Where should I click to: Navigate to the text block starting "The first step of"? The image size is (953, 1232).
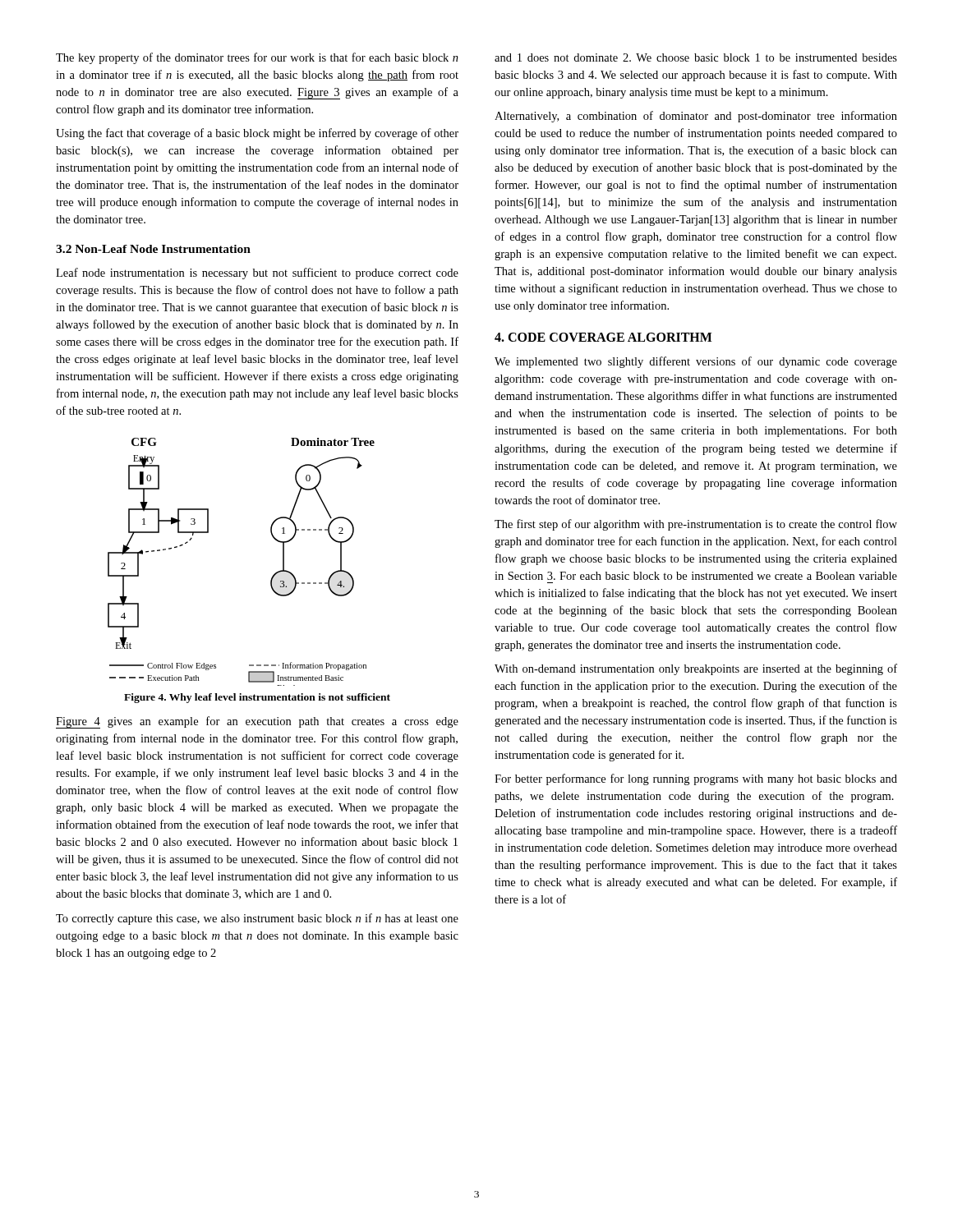[696, 585]
